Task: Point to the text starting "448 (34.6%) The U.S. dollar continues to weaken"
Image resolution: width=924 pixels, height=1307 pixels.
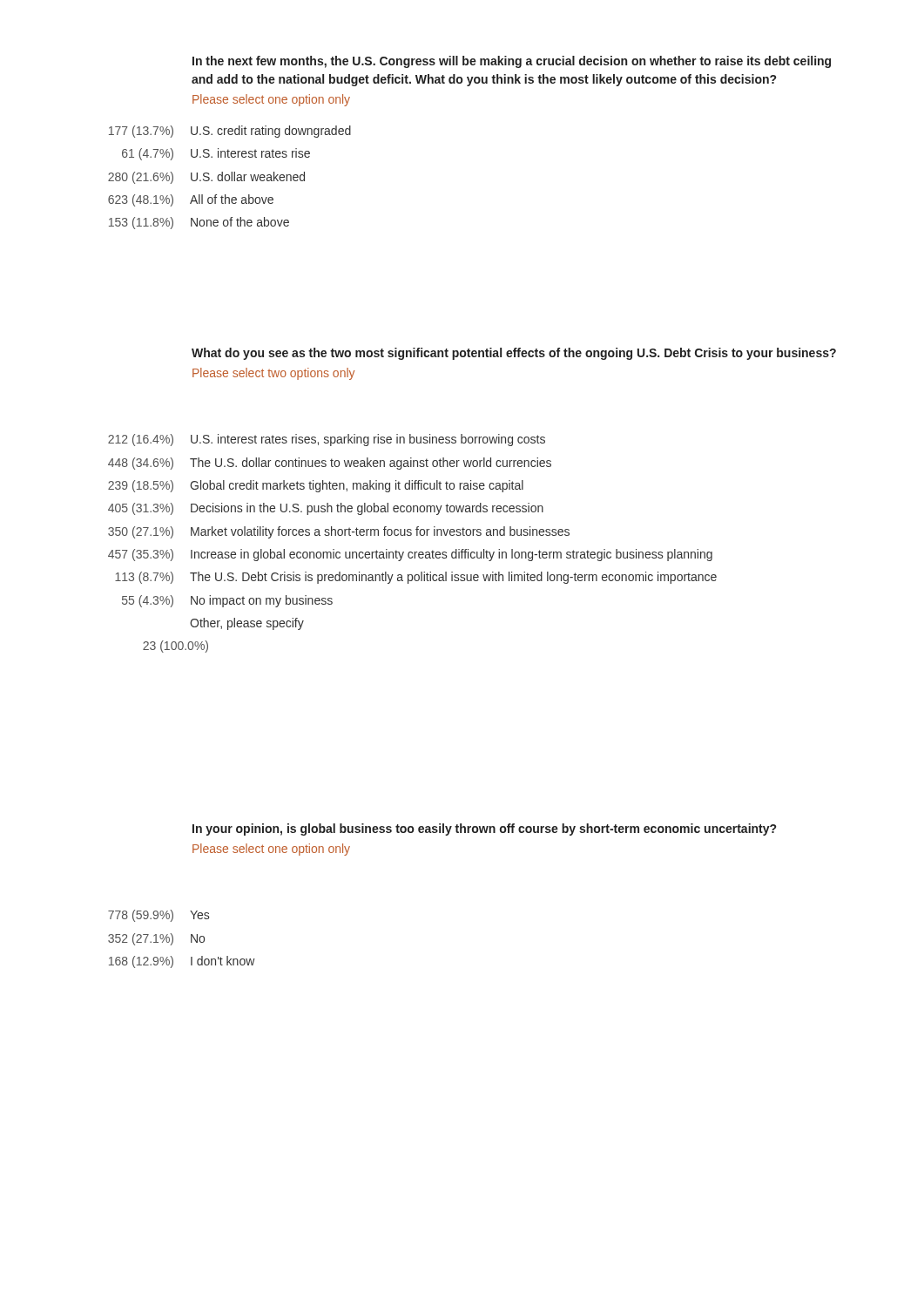Action: pos(462,463)
